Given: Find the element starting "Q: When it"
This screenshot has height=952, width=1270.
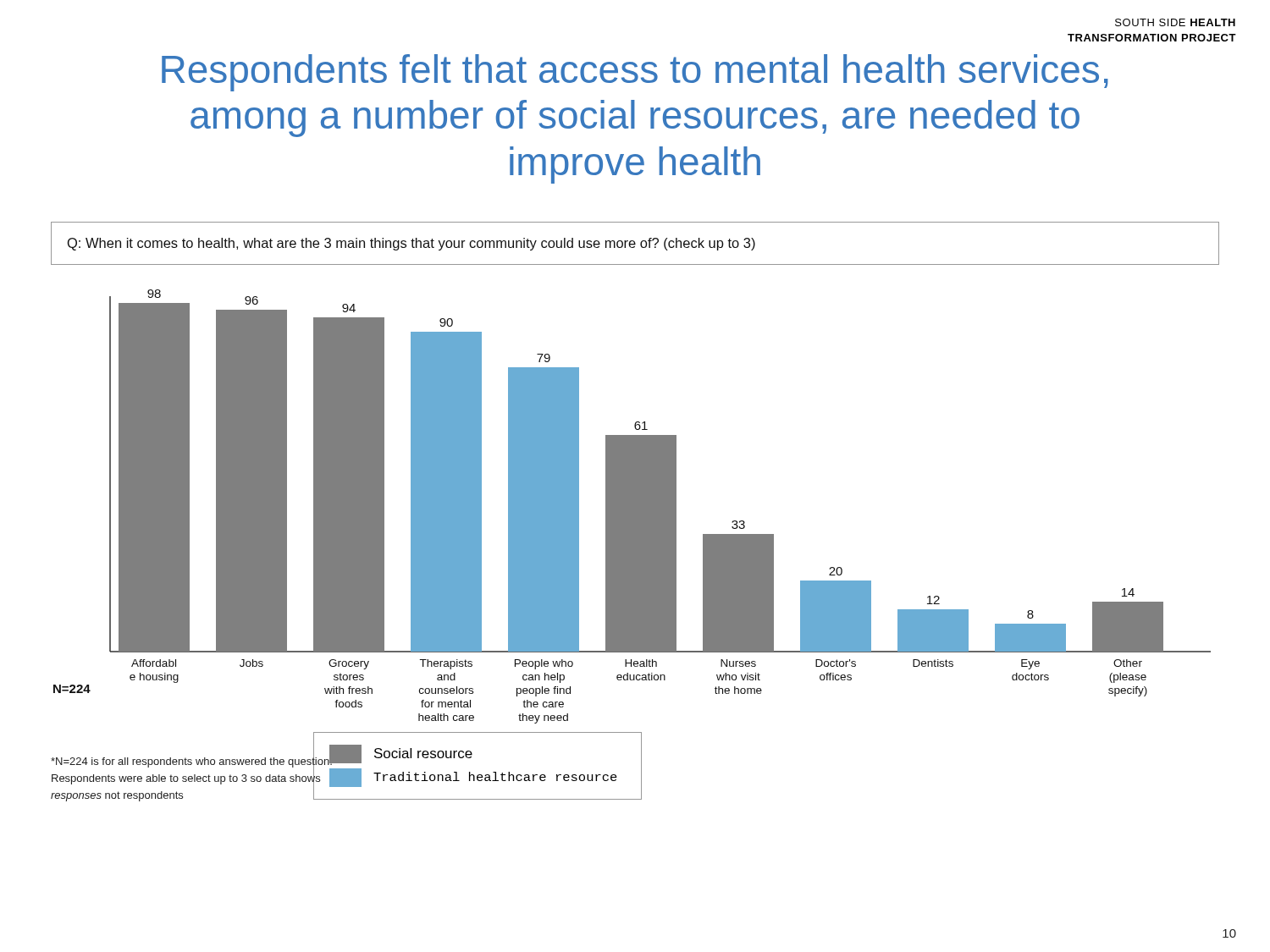Looking at the screenshot, I should tap(411, 243).
